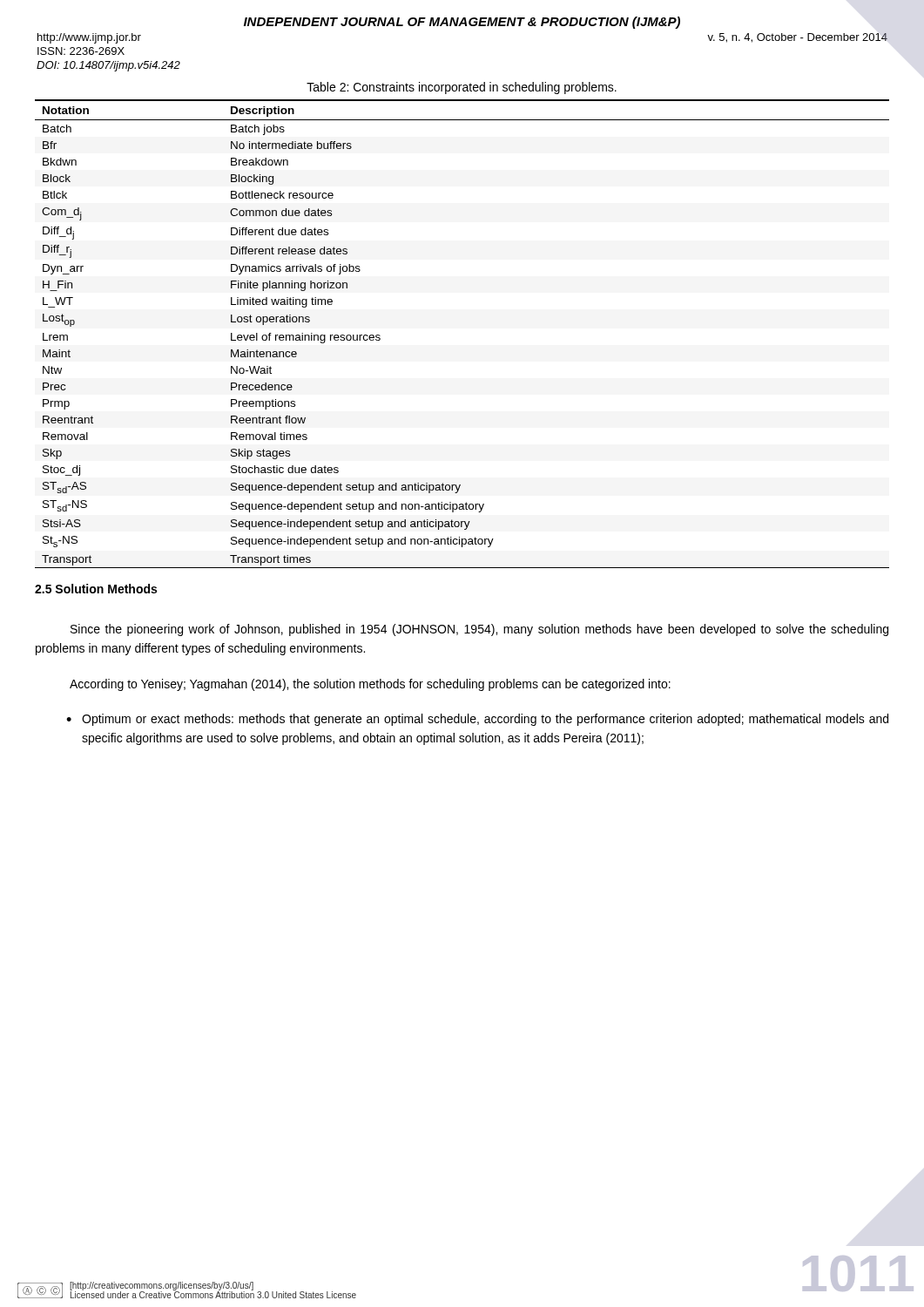Image resolution: width=924 pixels, height=1307 pixels.
Task: Find the list item with the text "• Optimum or exact"
Action: 478,729
